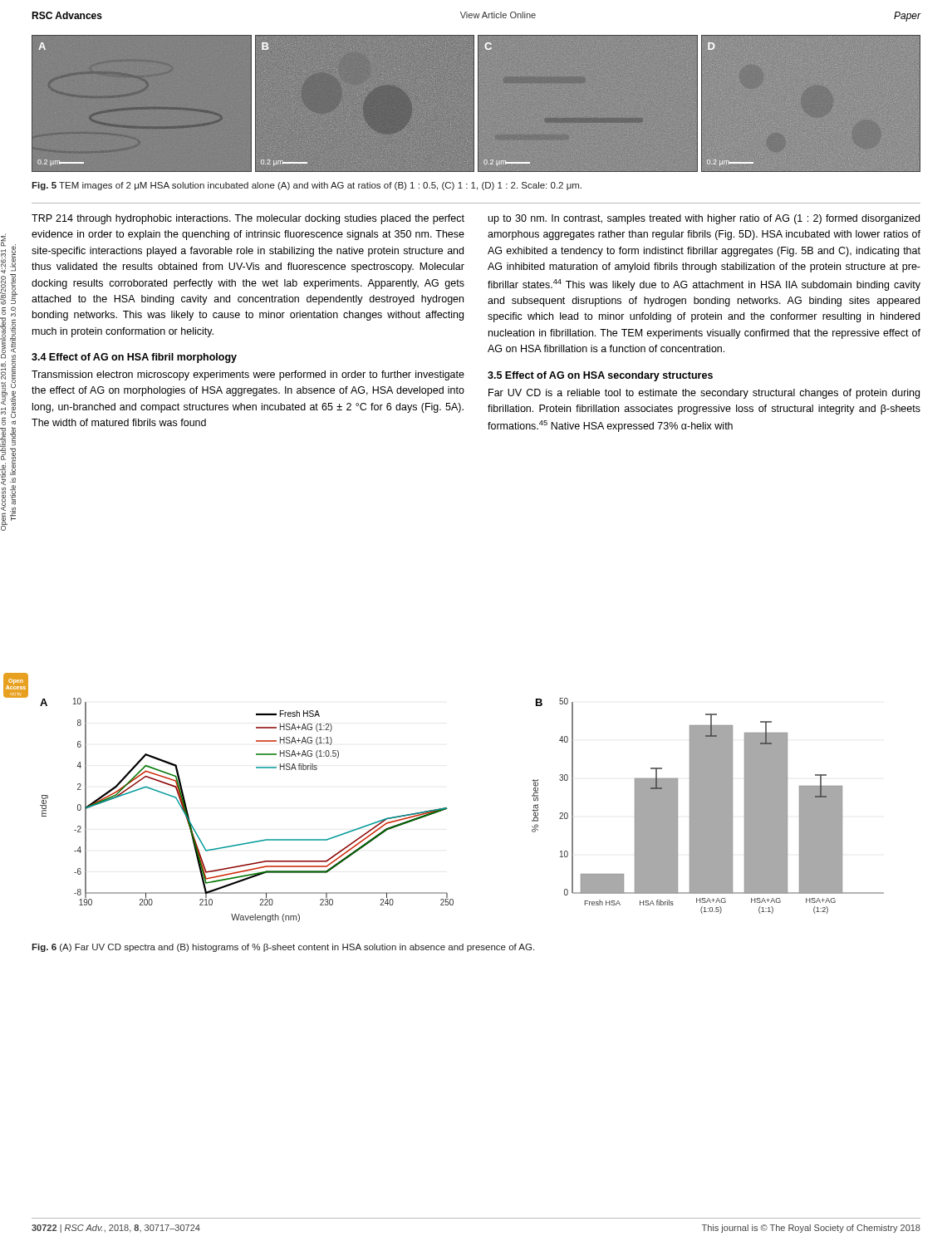Screen dimensions: 1246x952
Task: Select the text block that says "Far UV CD is a reliable tool to"
Action: [x=704, y=410]
